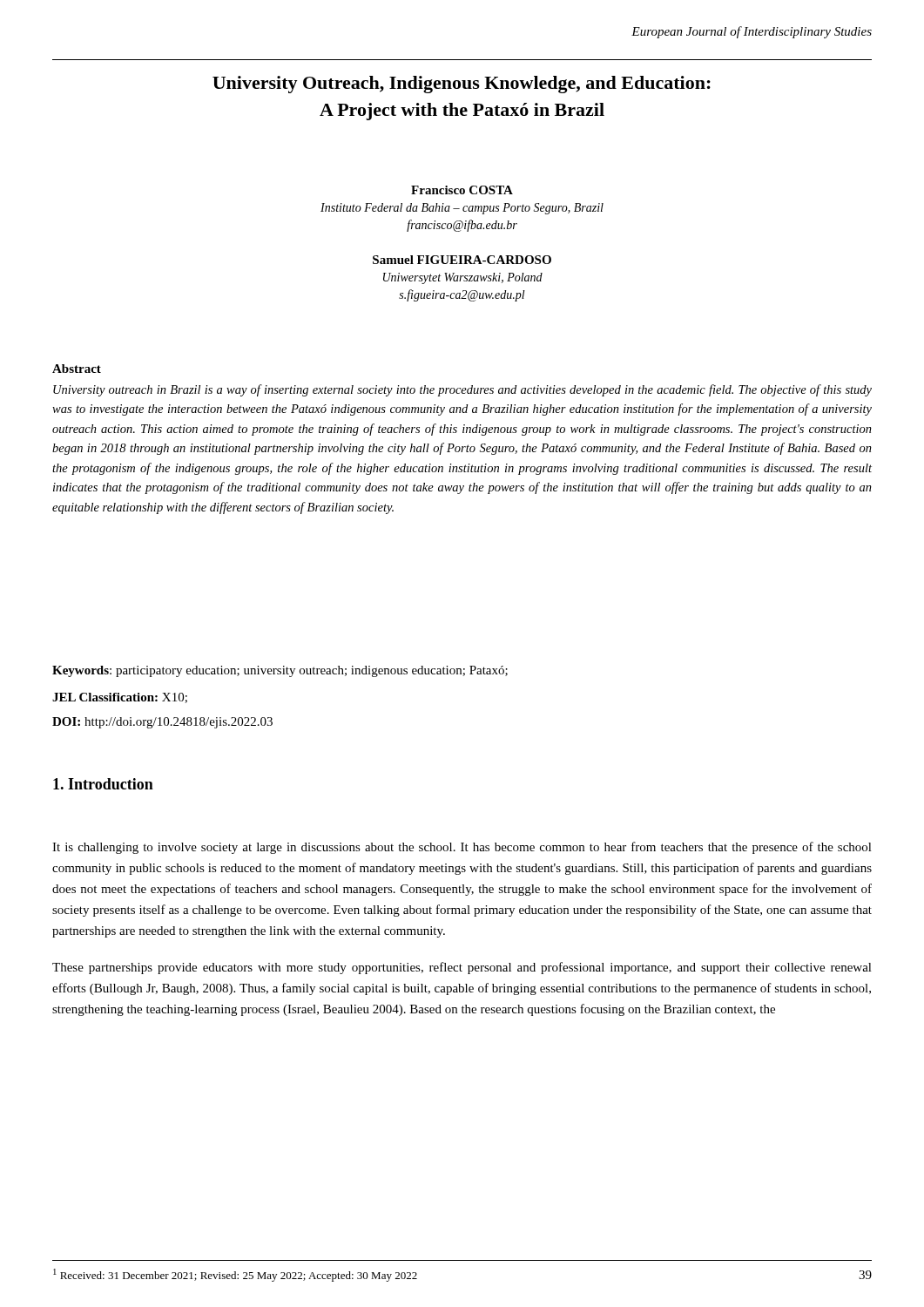This screenshot has width=924, height=1307.
Task: Find the text block starting "1. Introduction"
Action: click(x=103, y=784)
